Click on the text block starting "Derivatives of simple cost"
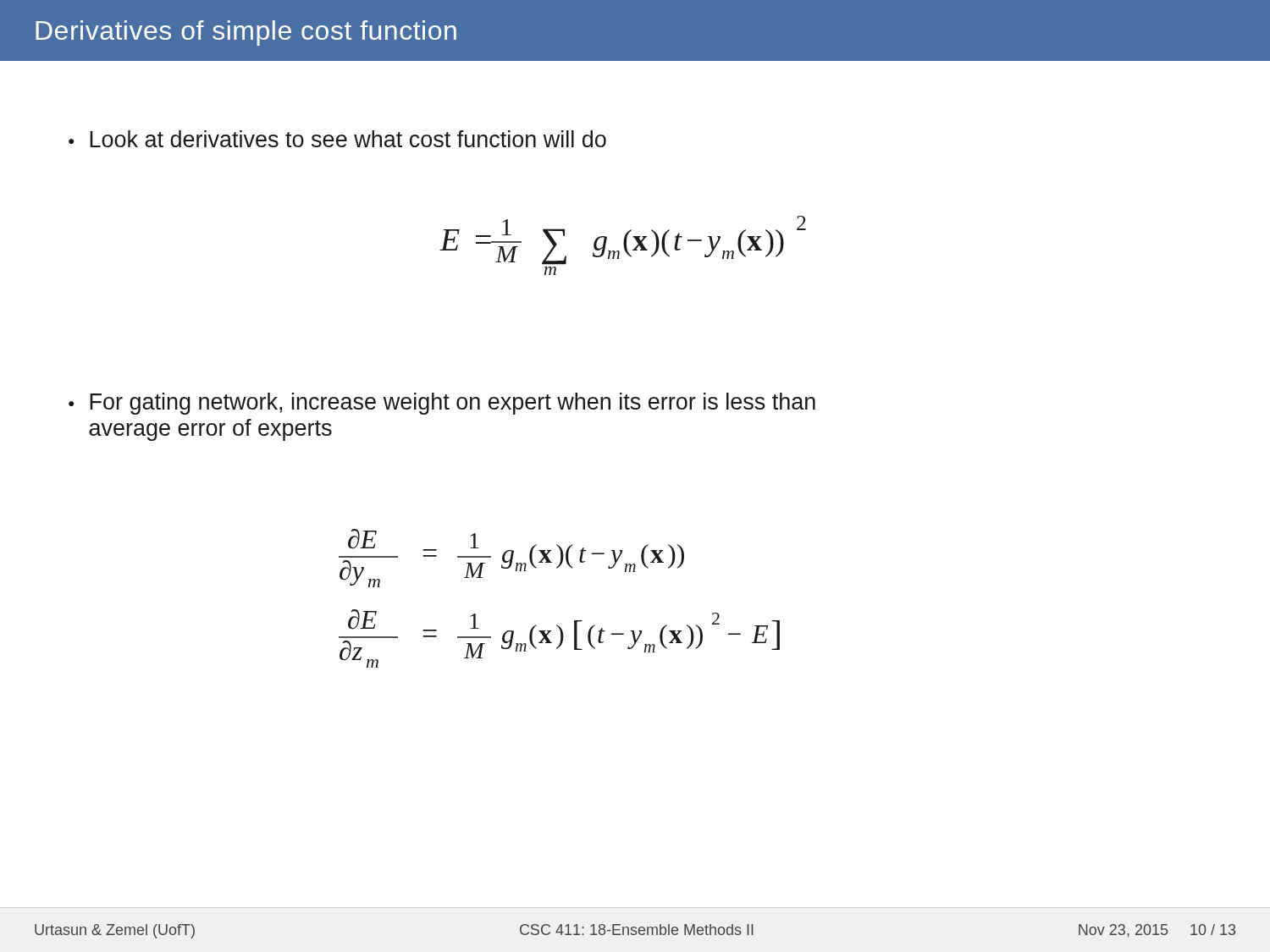The image size is (1270, 952). click(x=246, y=30)
